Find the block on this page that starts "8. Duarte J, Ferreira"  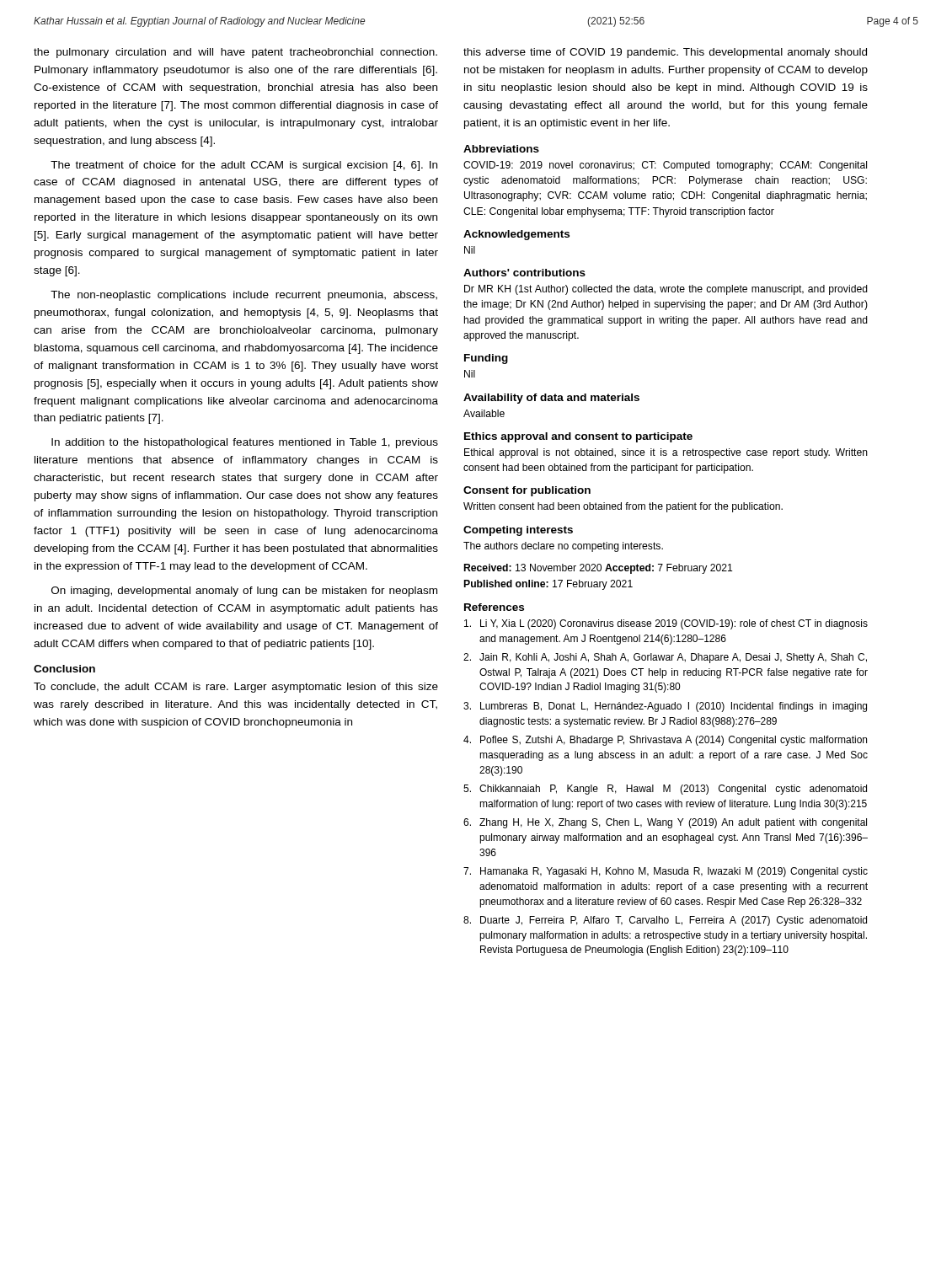pos(666,936)
